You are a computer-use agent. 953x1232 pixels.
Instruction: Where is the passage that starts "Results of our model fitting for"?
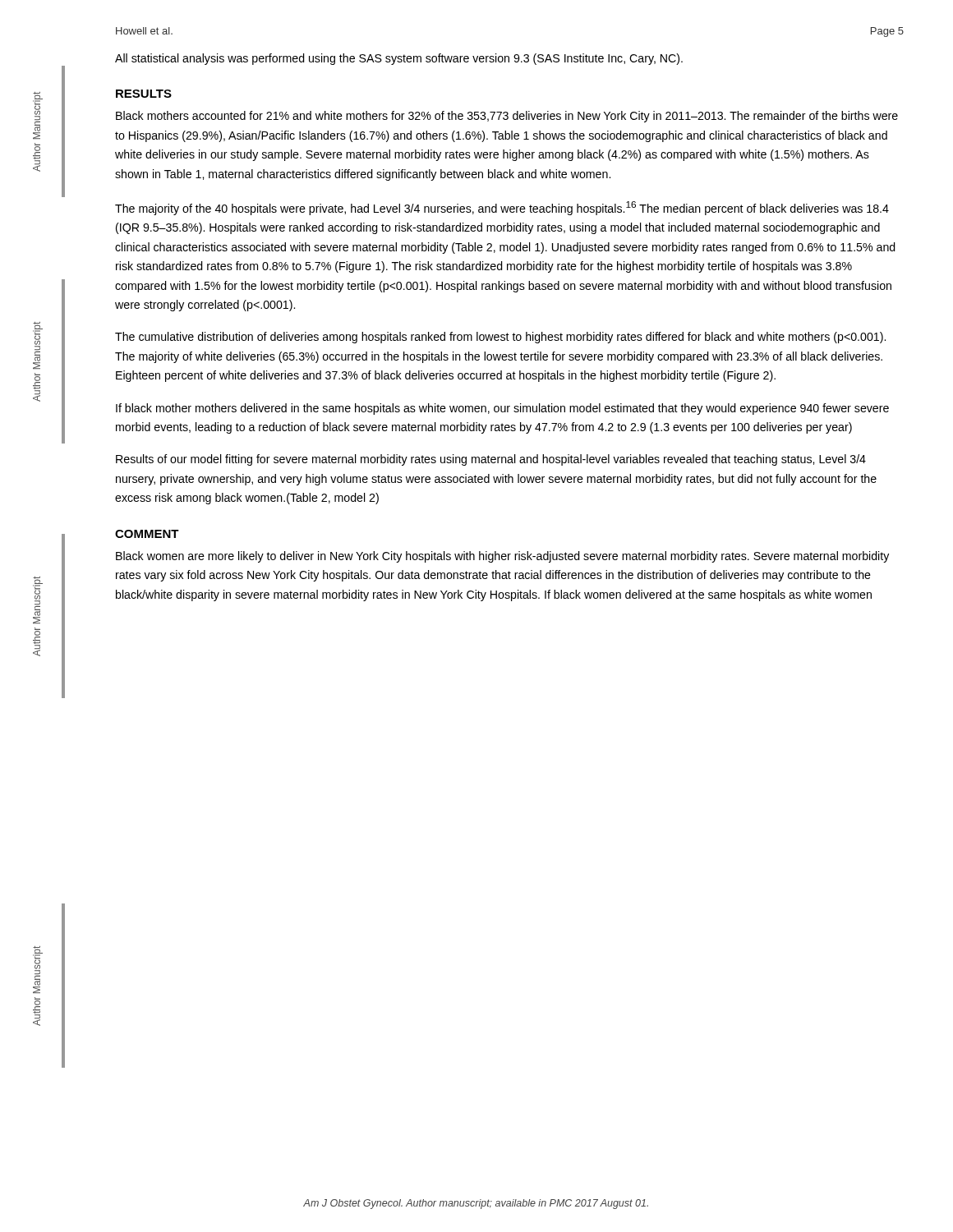[496, 479]
